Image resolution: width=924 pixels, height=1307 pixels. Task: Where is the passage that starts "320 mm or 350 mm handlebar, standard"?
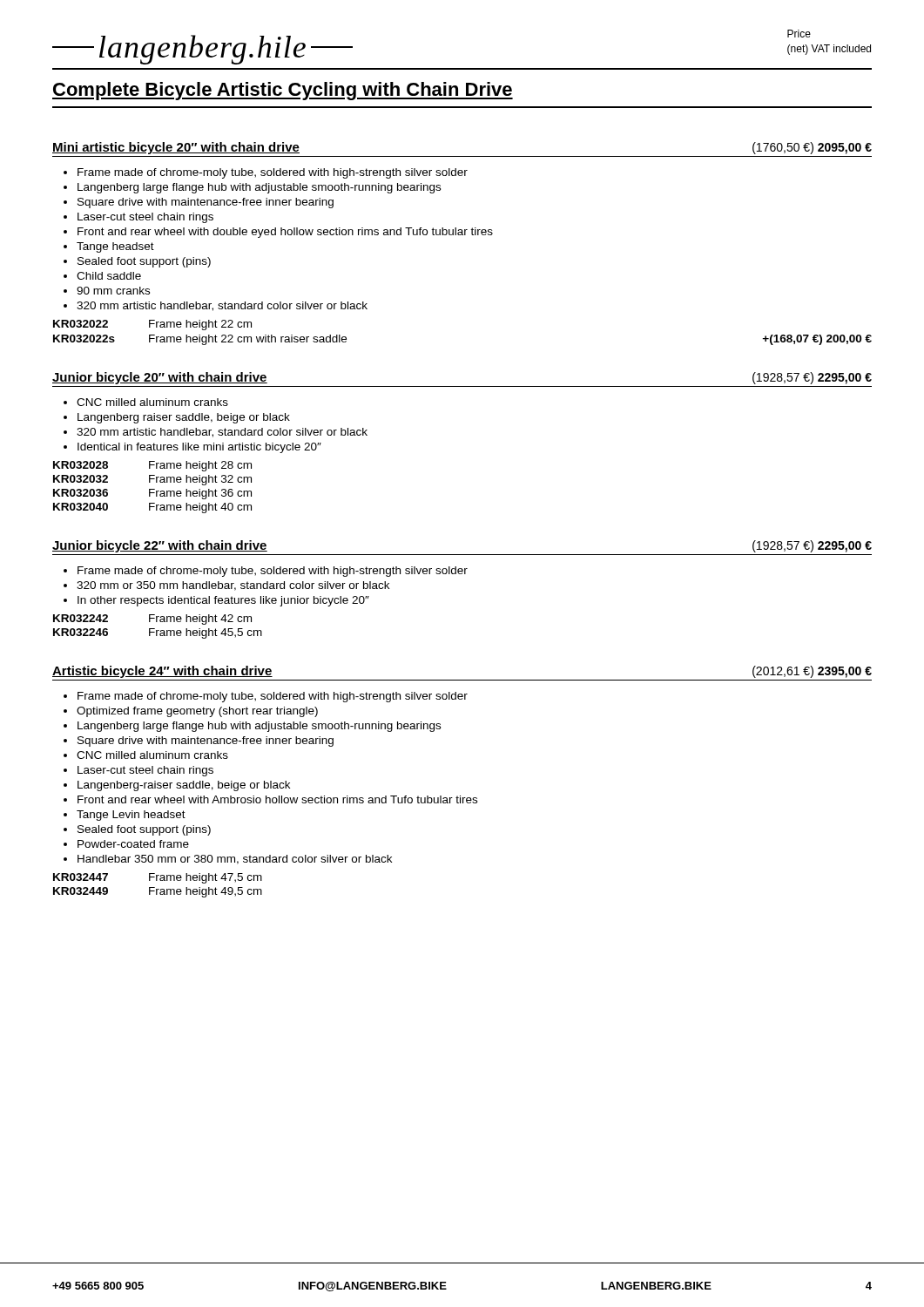tap(462, 585)
